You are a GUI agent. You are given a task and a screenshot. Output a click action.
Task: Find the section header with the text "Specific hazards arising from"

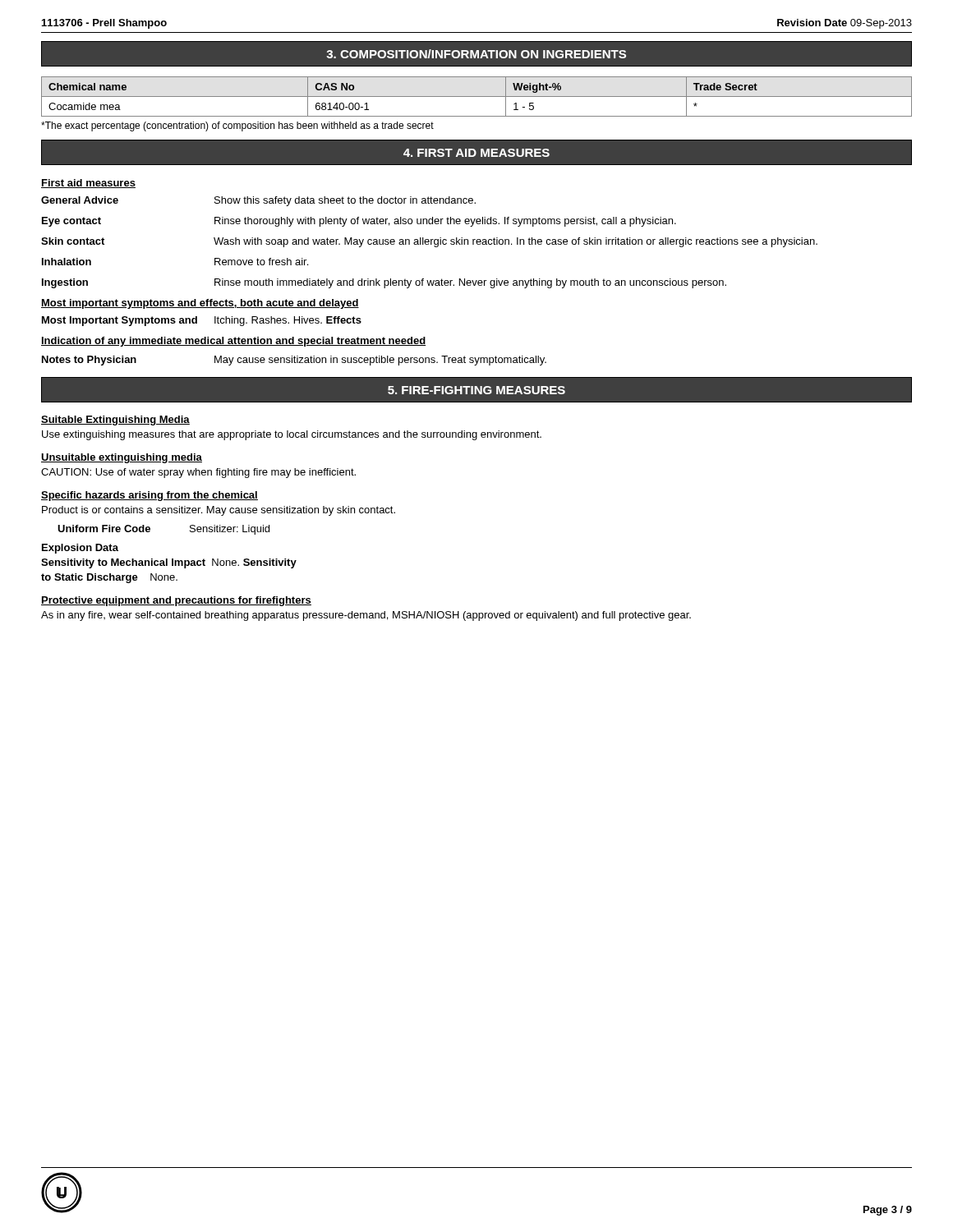tap(149, 495)
